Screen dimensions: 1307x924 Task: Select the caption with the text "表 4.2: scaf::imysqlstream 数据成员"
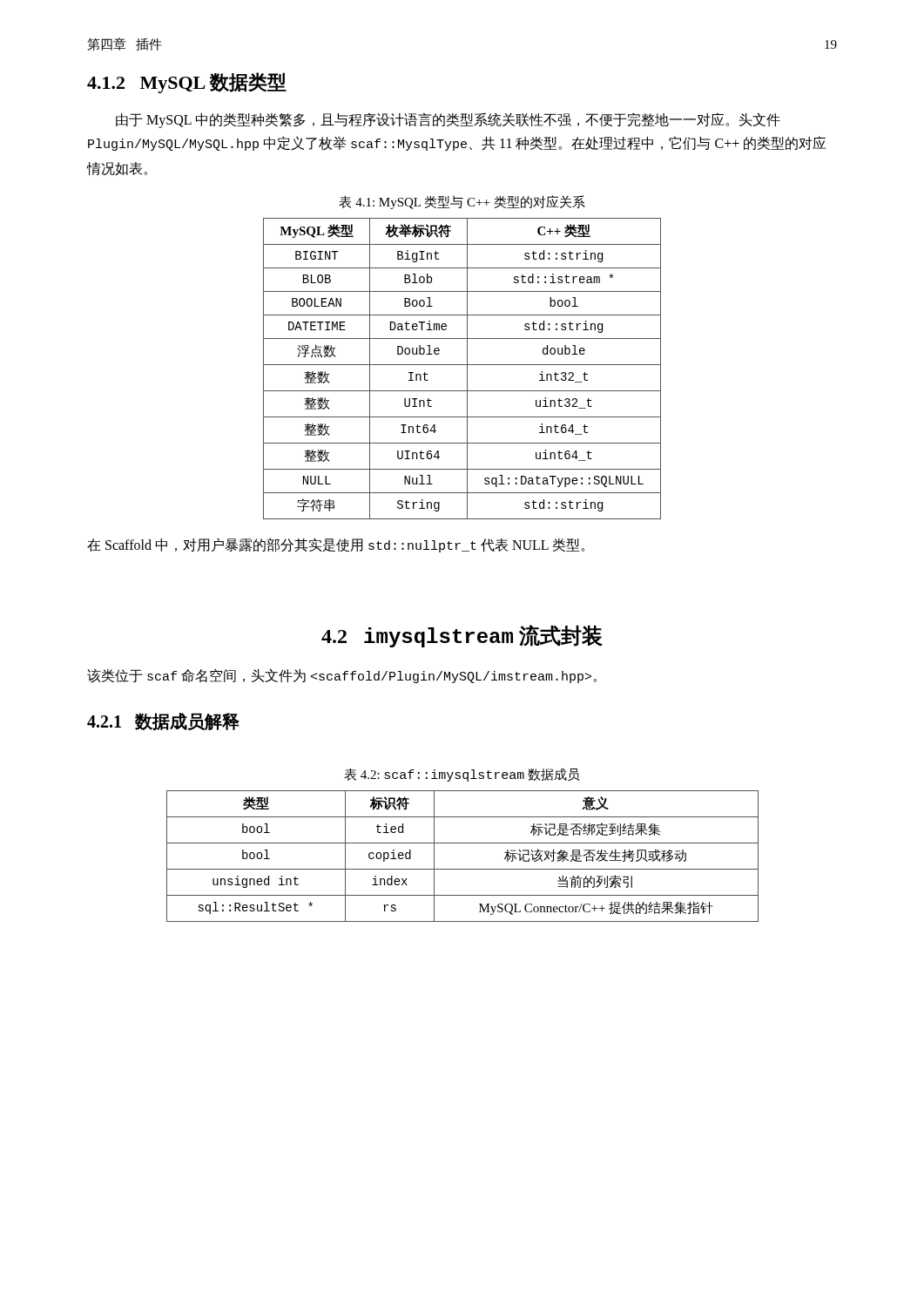pos(462,775)
